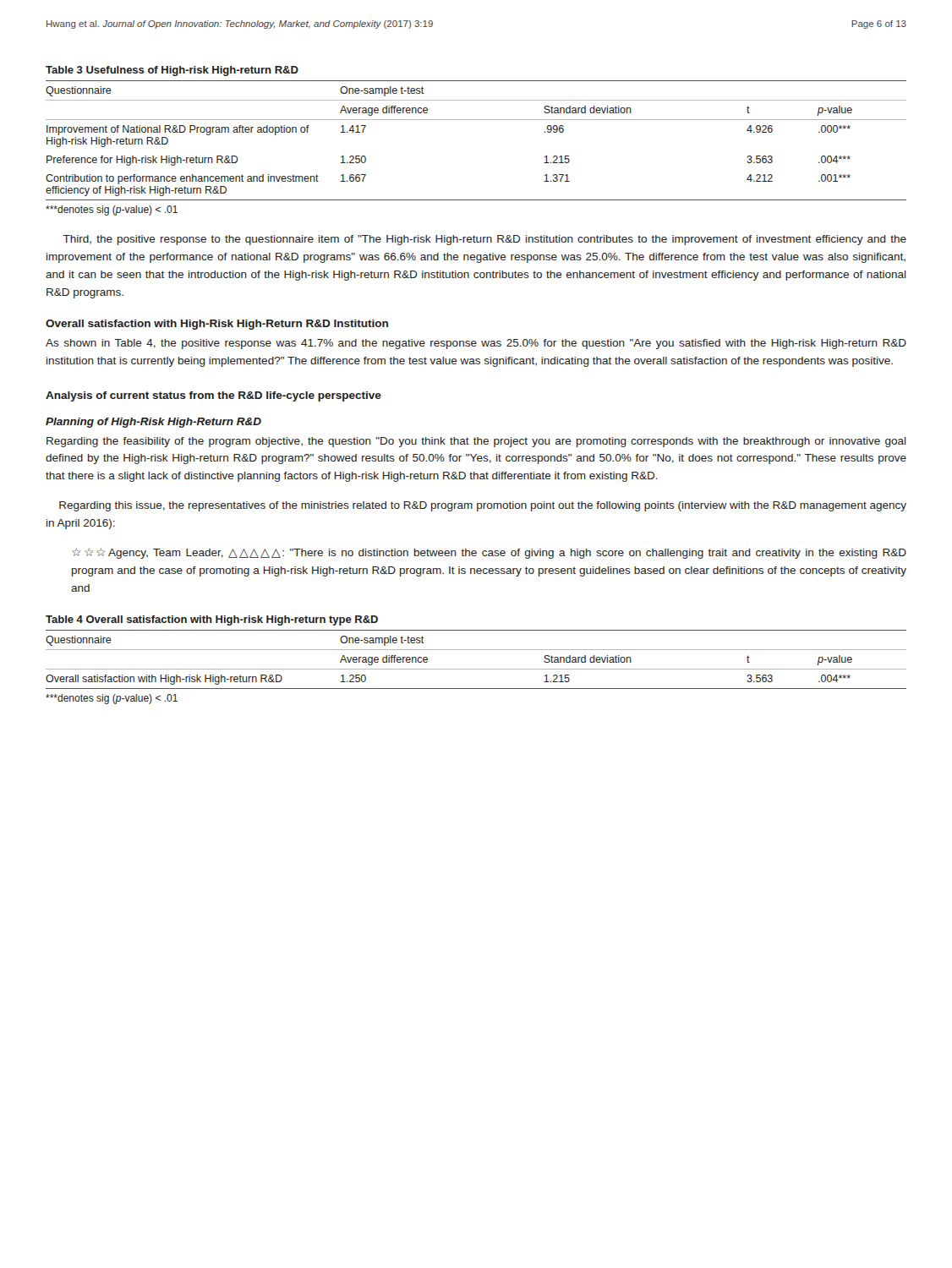The height and width of the screenshot is (1268, 952).
Task: Locate the text block containing "☆☆☆Agency, Team Leader, △△△△△: "There is no"
Action: 489,570
